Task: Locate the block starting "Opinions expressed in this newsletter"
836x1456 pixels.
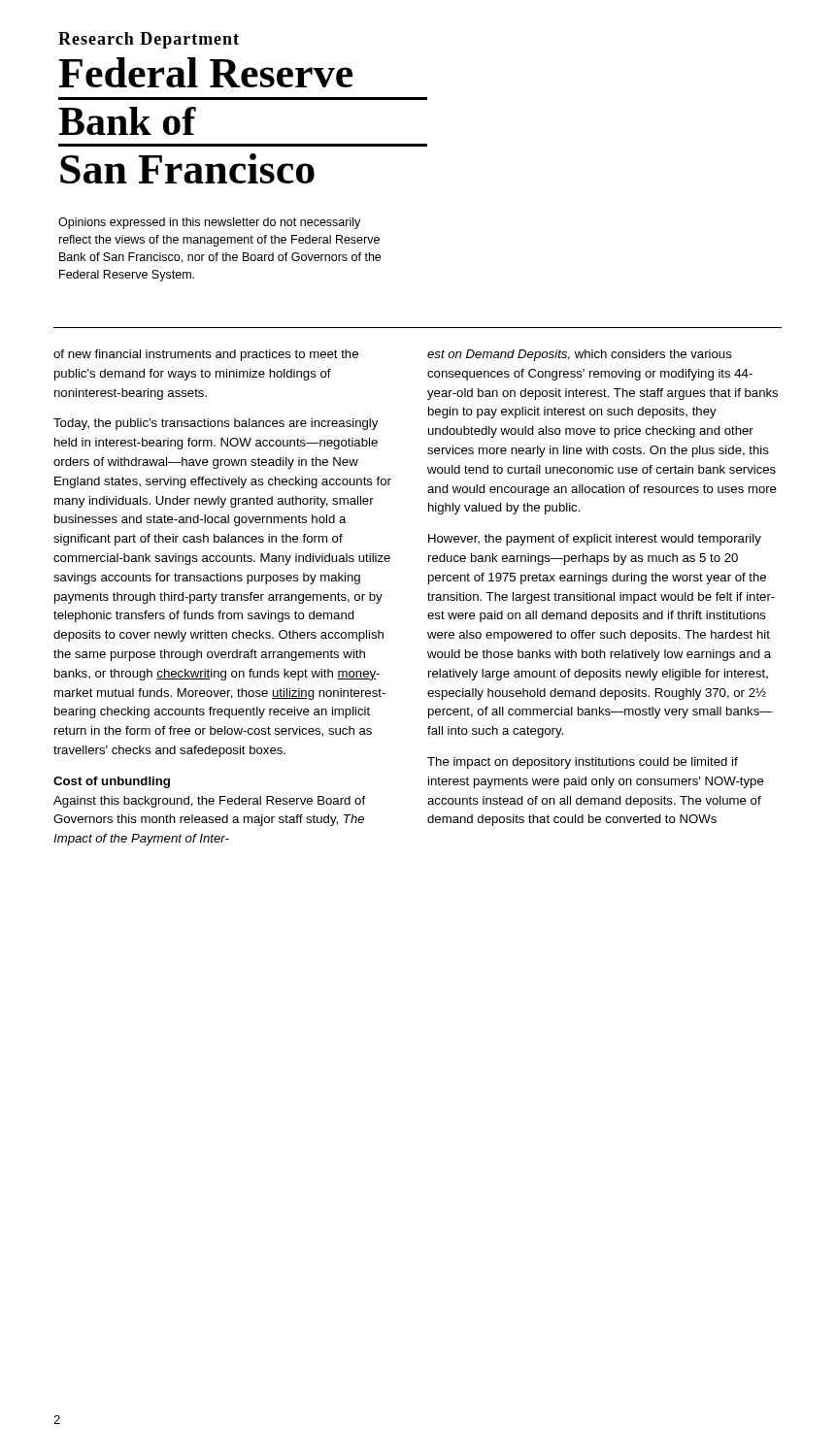Action: (220, 249)
